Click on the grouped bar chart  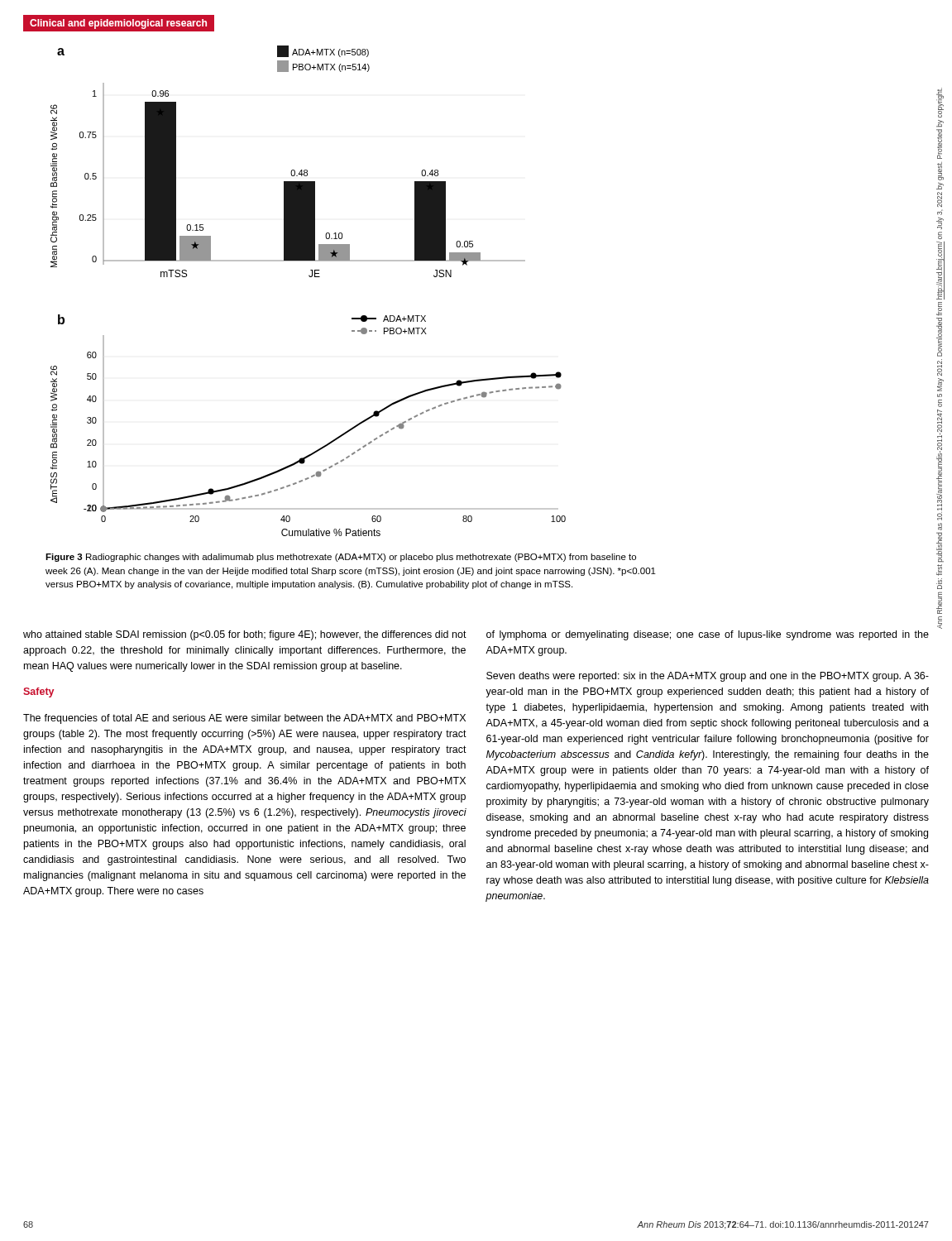point(335,165)
